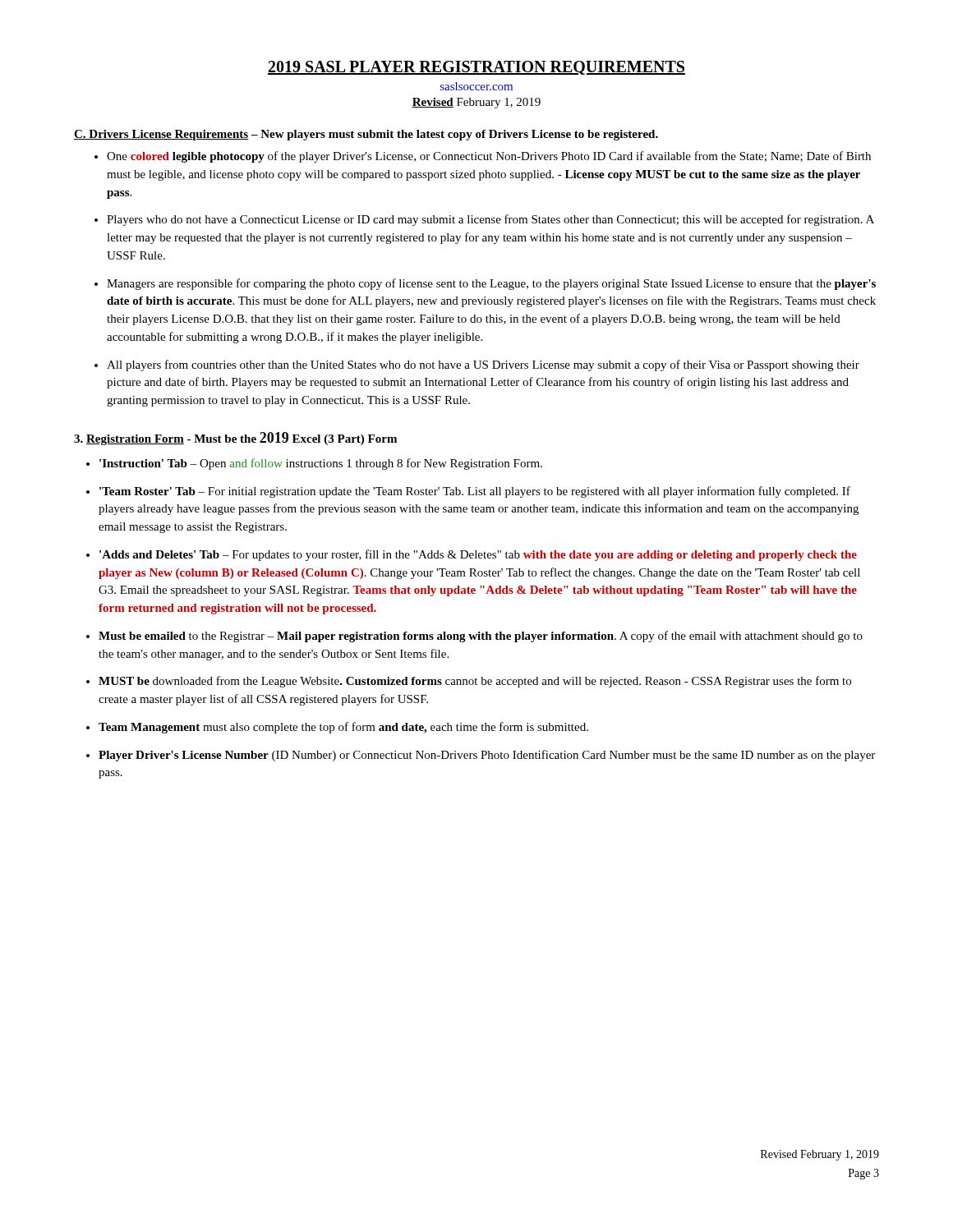Image resolution: width=953 pixels, height=1232 pixels.
Task: Navigate to the text starting "Managers are responsible for comparing the photo copy"
Action: point(491,310)
